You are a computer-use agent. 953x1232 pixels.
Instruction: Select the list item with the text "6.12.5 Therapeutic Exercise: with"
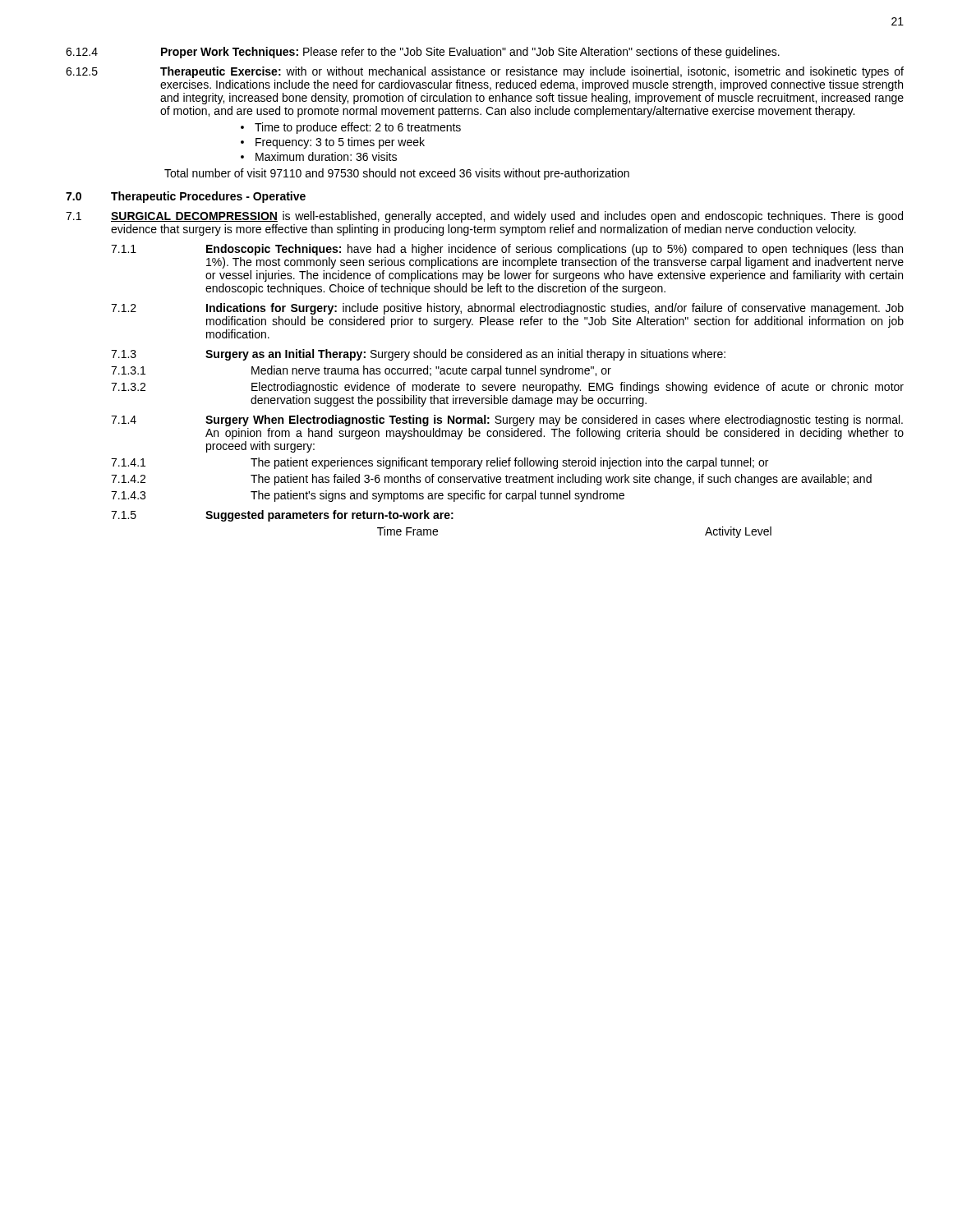485,91
